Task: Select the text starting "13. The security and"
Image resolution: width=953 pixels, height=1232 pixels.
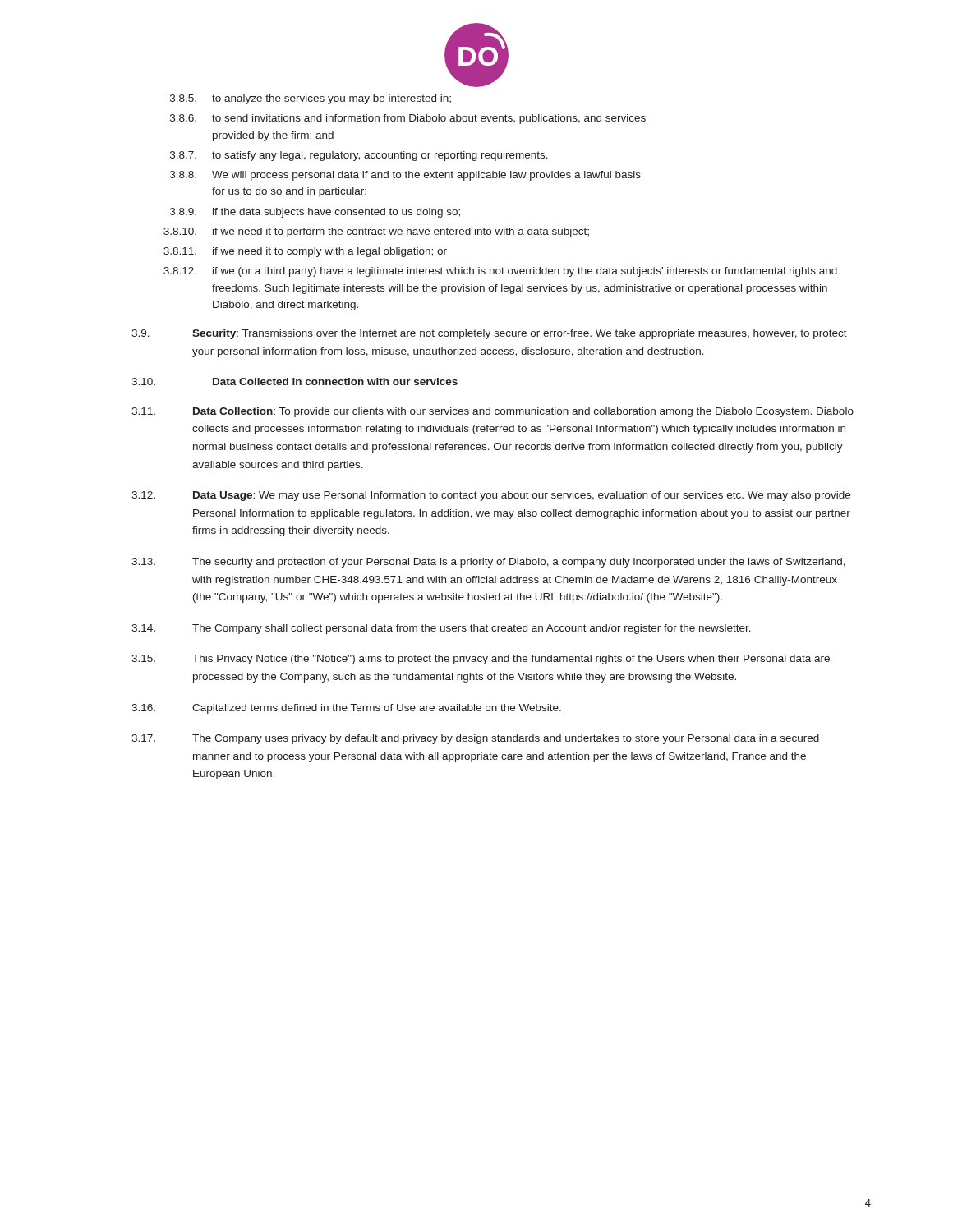Action: (x=493, y=579)
